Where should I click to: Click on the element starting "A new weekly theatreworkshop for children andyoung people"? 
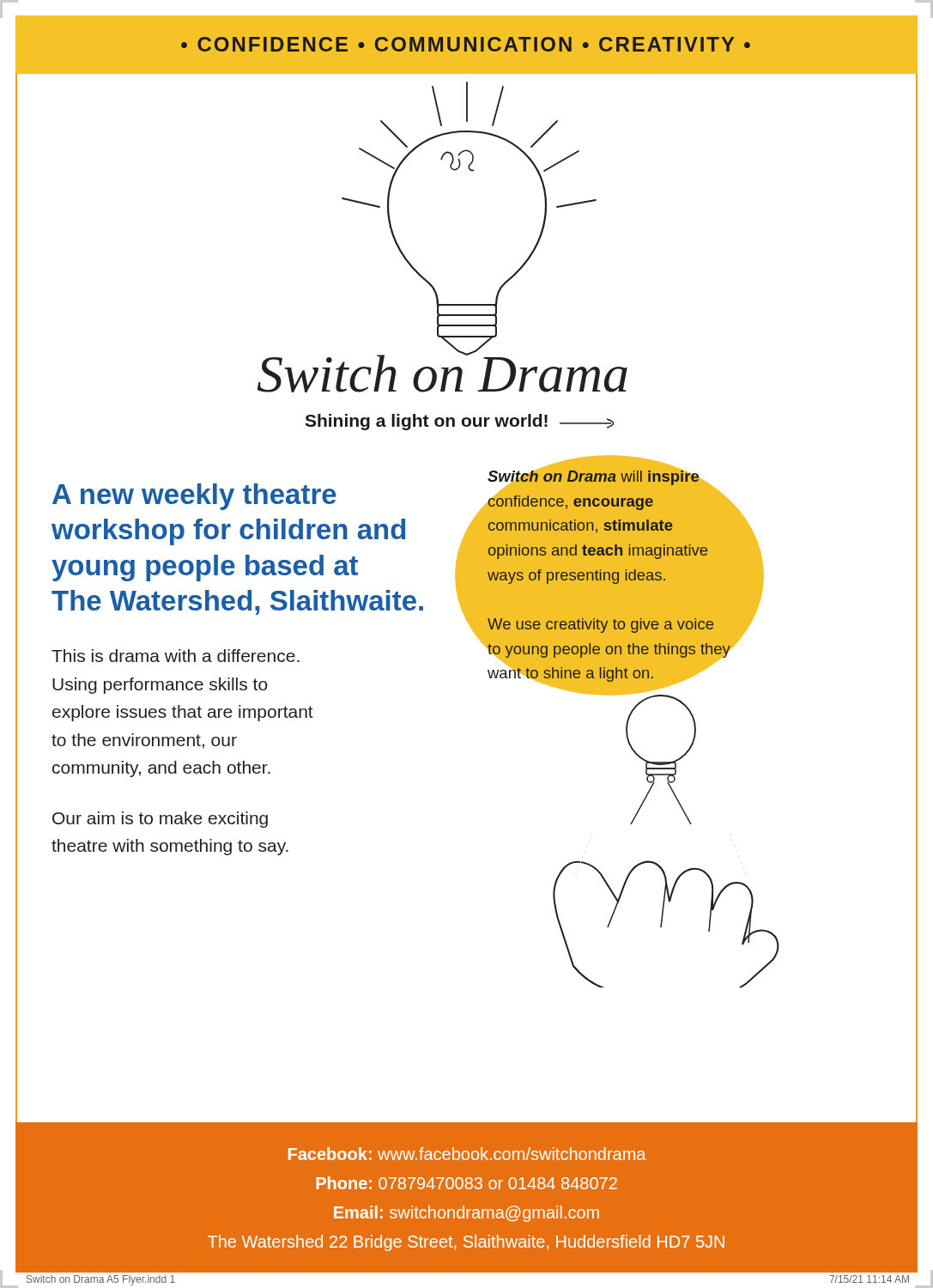click(240, 668)
